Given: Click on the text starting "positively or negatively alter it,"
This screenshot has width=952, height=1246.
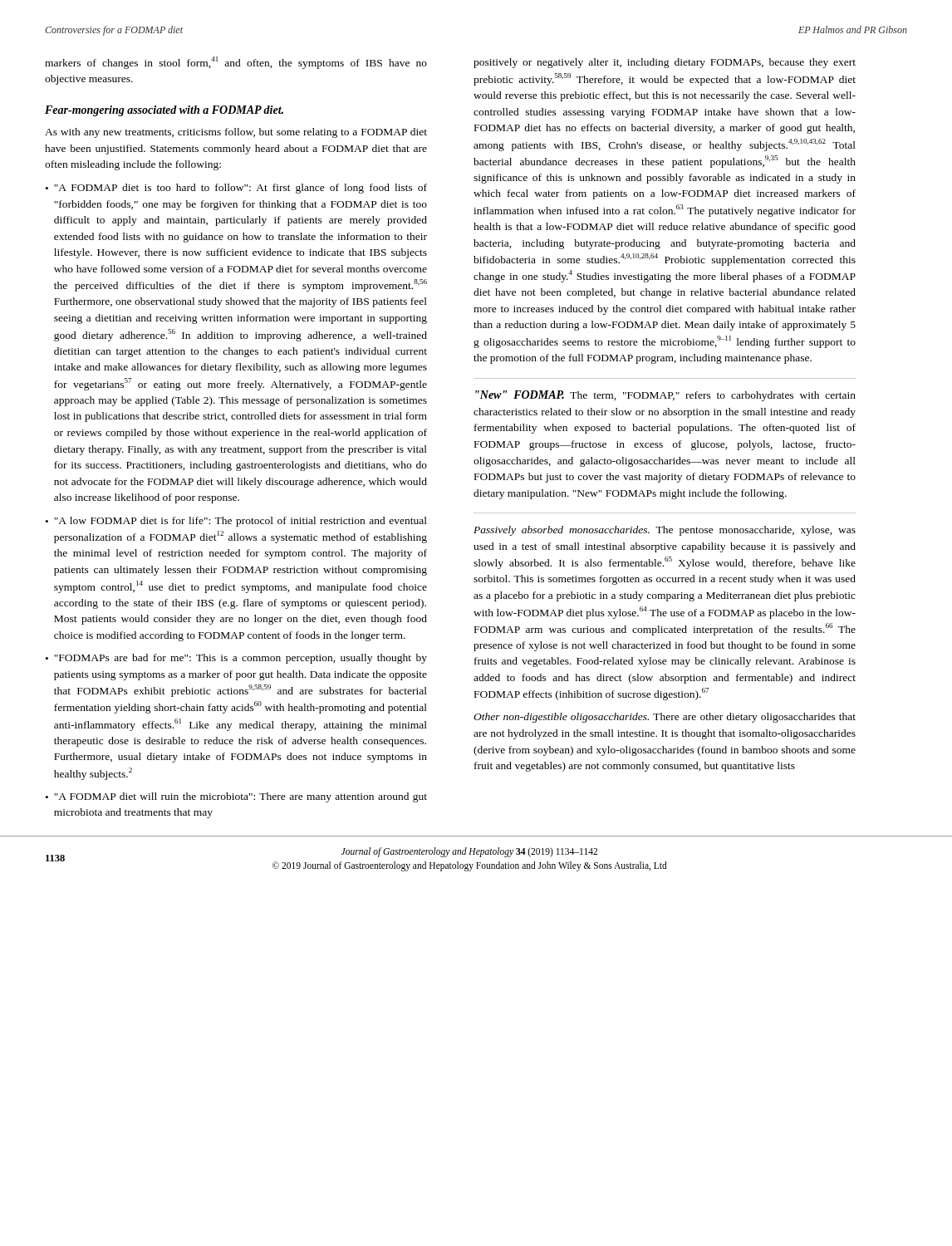Looking at the screenshot, I should [665, 210].
